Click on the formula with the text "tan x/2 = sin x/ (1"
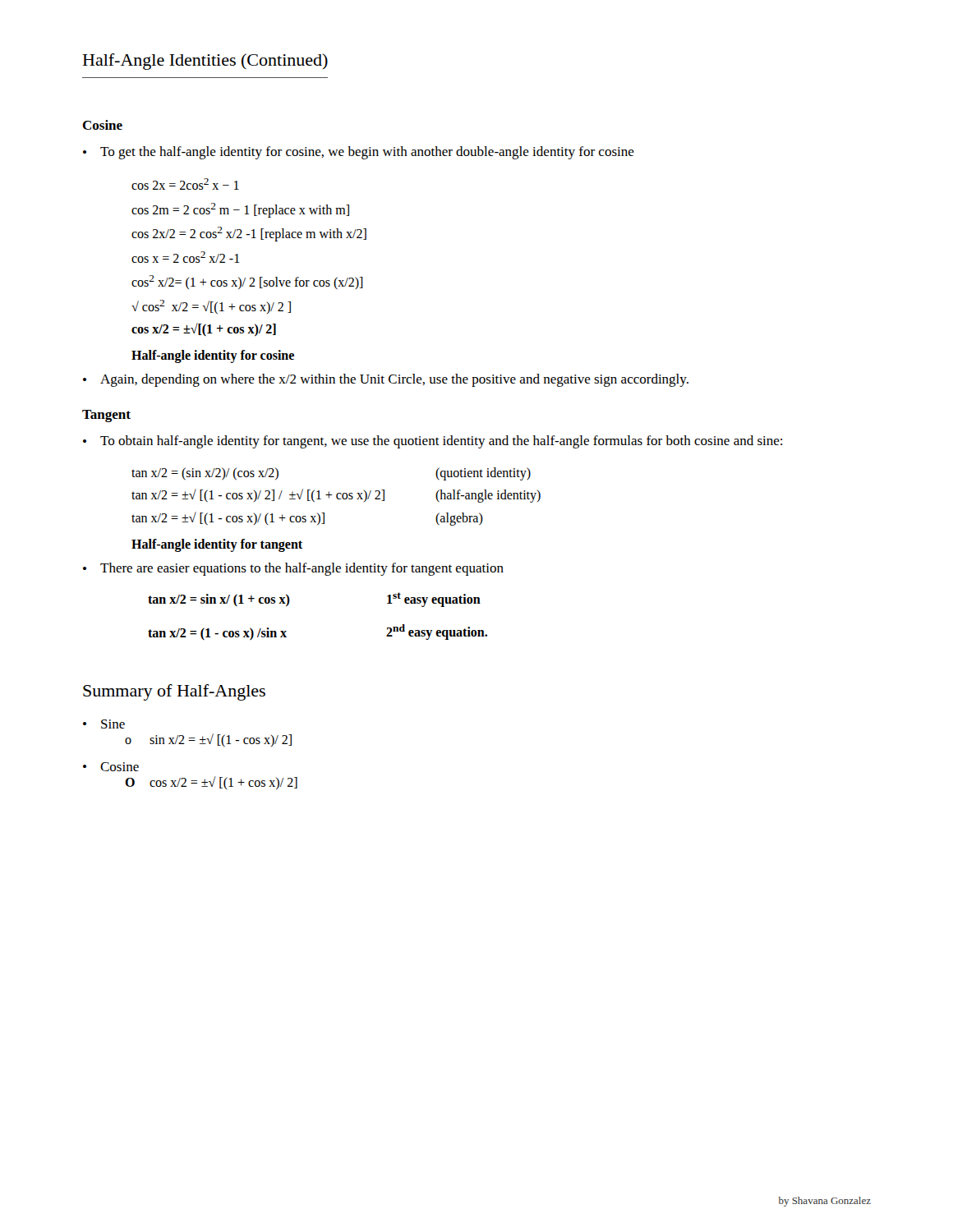This screenshot has width=953, height=1232. pyautogui.click(x=224, y=599)
